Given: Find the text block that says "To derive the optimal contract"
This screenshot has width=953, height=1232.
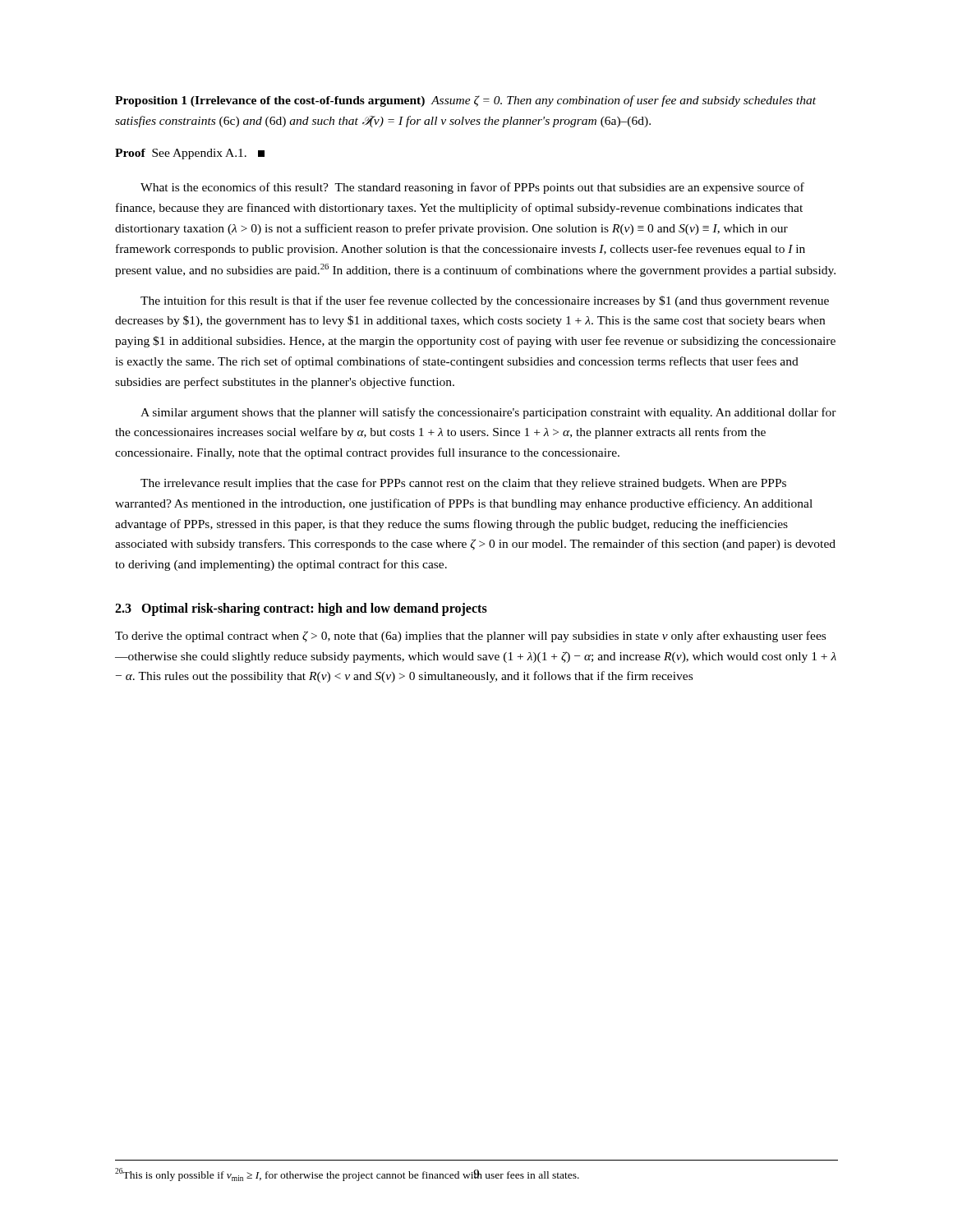Looking at the screenshot, I should click(476, 656).
